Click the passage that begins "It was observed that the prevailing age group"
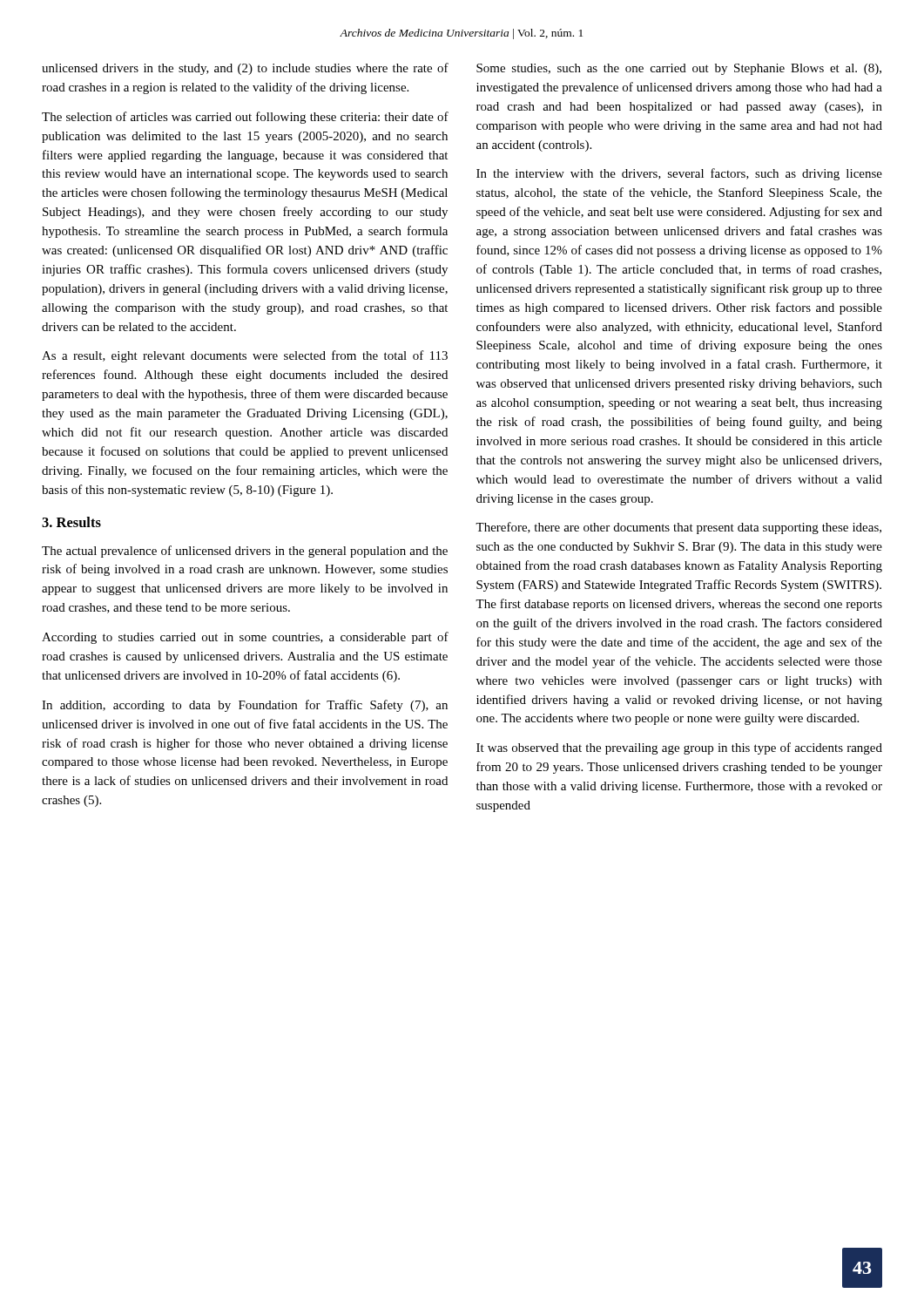Viewport: 924px width, 1307px height. point(679,777)
